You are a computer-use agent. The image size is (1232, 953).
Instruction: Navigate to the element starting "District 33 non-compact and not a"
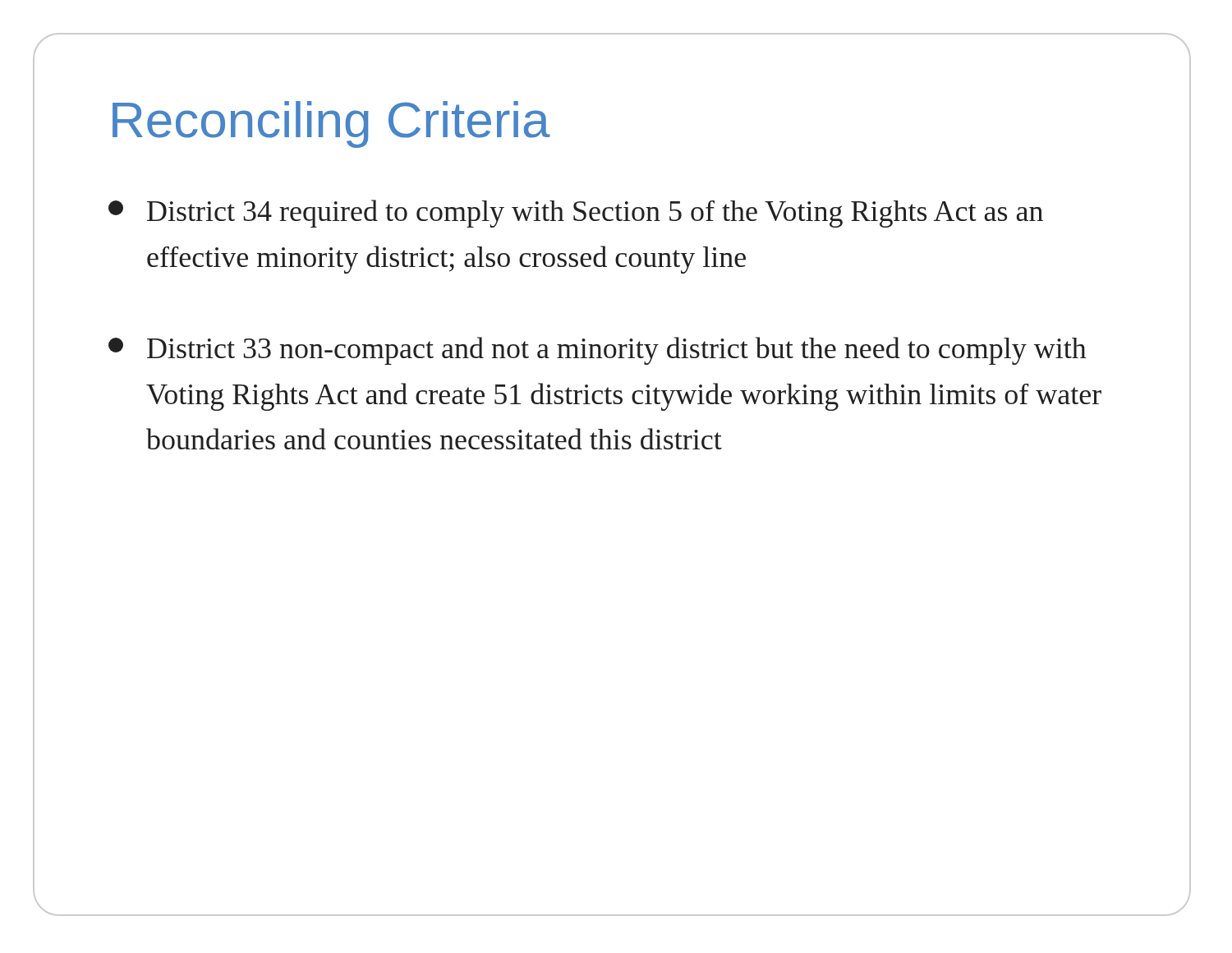pyautogui.click(x=612, y=395)
